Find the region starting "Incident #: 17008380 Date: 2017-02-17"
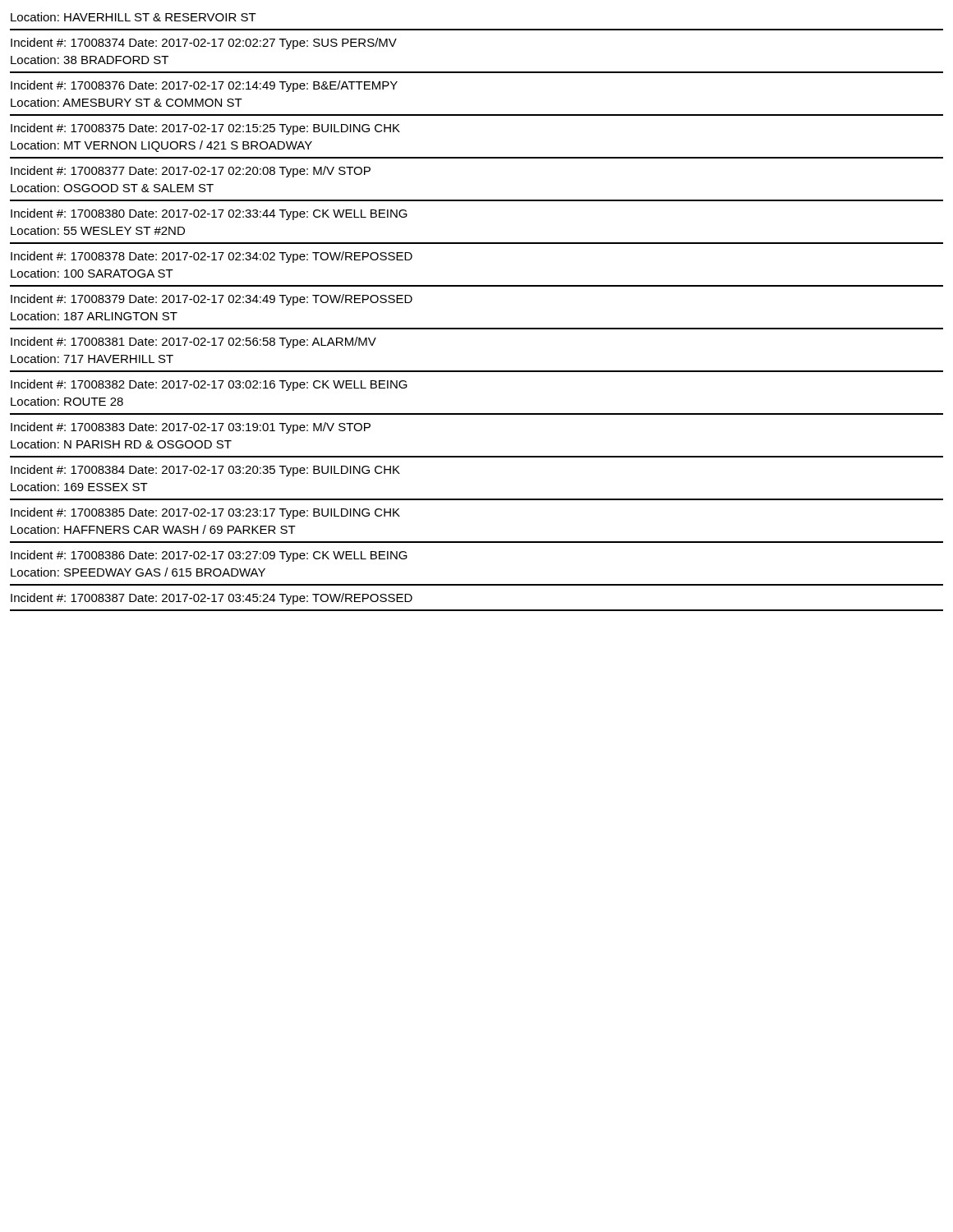953x1232 pixels. (209, 214)
